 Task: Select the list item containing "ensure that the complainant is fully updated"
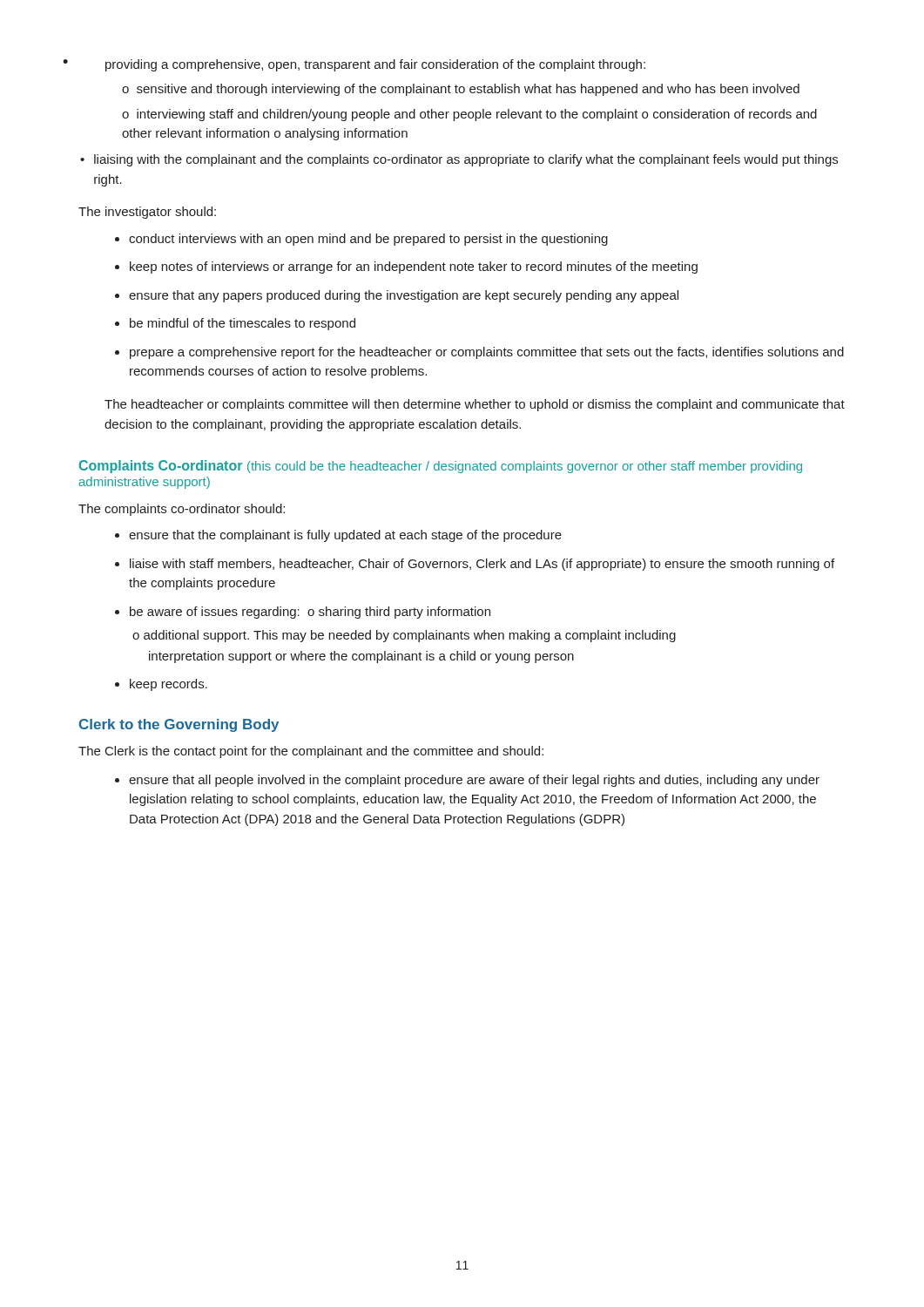pyautogui.click(x=345, y=535)
